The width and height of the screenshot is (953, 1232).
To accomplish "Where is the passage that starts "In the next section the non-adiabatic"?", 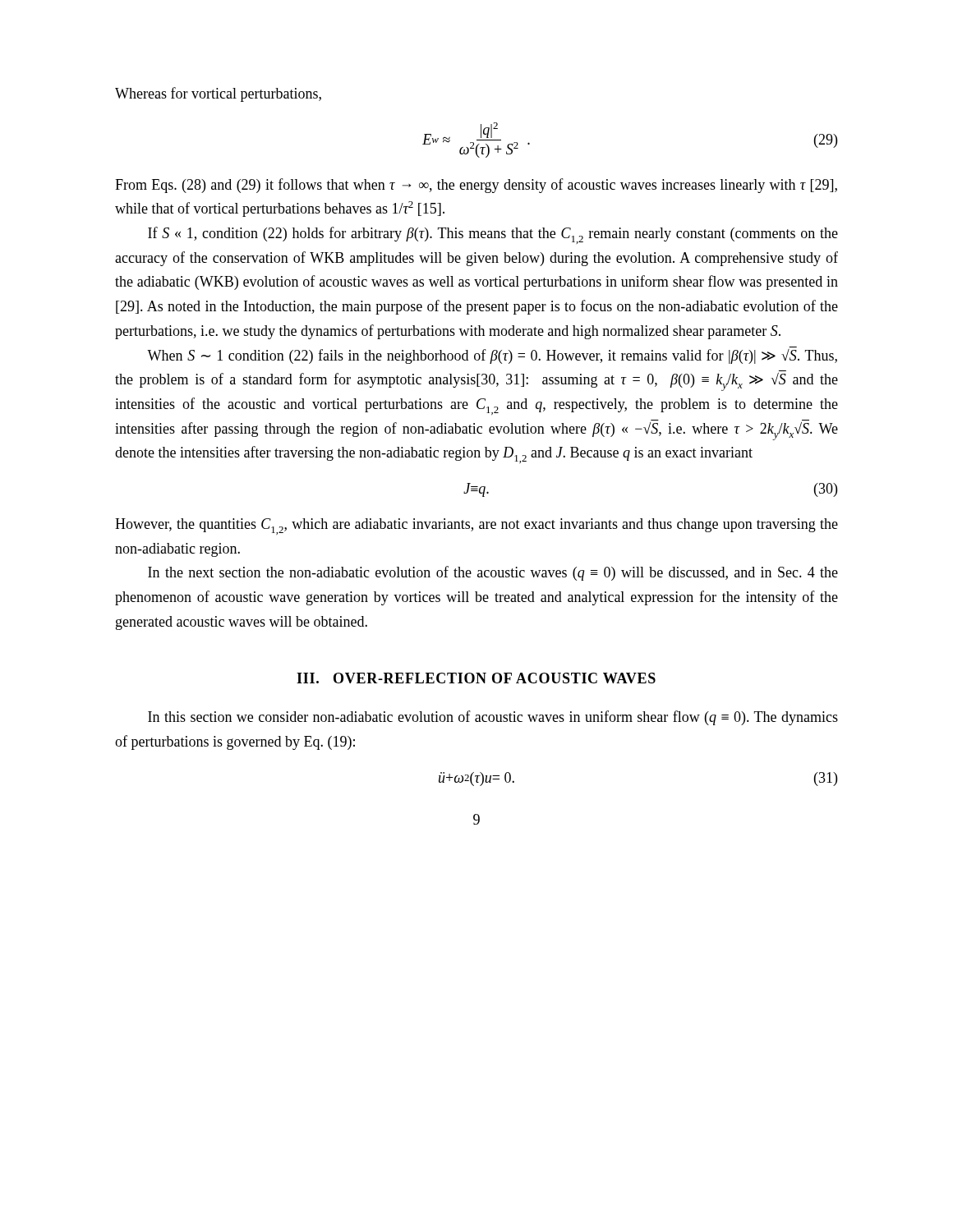I will click(x=476, y=597).
